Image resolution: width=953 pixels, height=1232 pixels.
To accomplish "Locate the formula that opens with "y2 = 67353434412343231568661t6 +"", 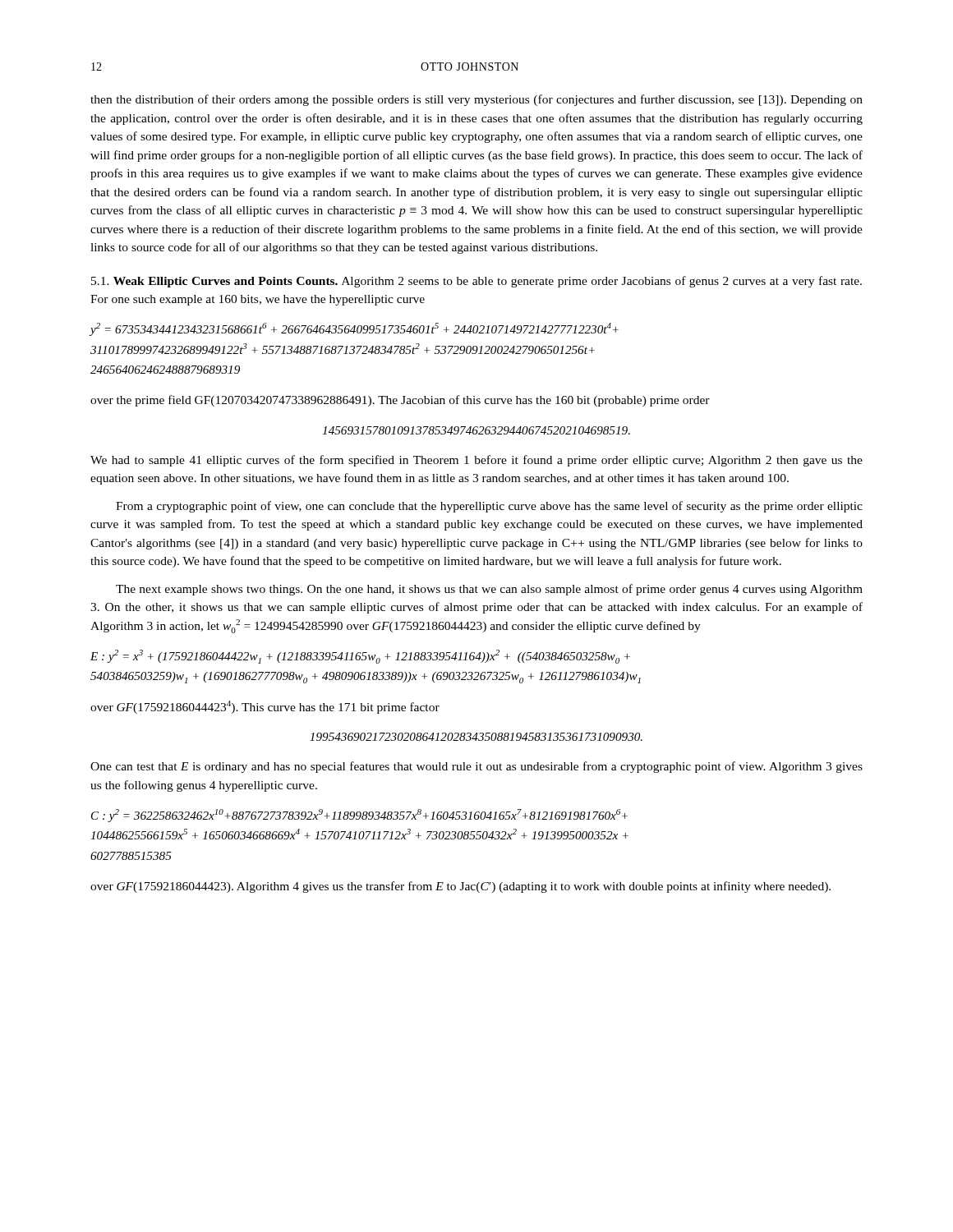I will click(355, 348).
